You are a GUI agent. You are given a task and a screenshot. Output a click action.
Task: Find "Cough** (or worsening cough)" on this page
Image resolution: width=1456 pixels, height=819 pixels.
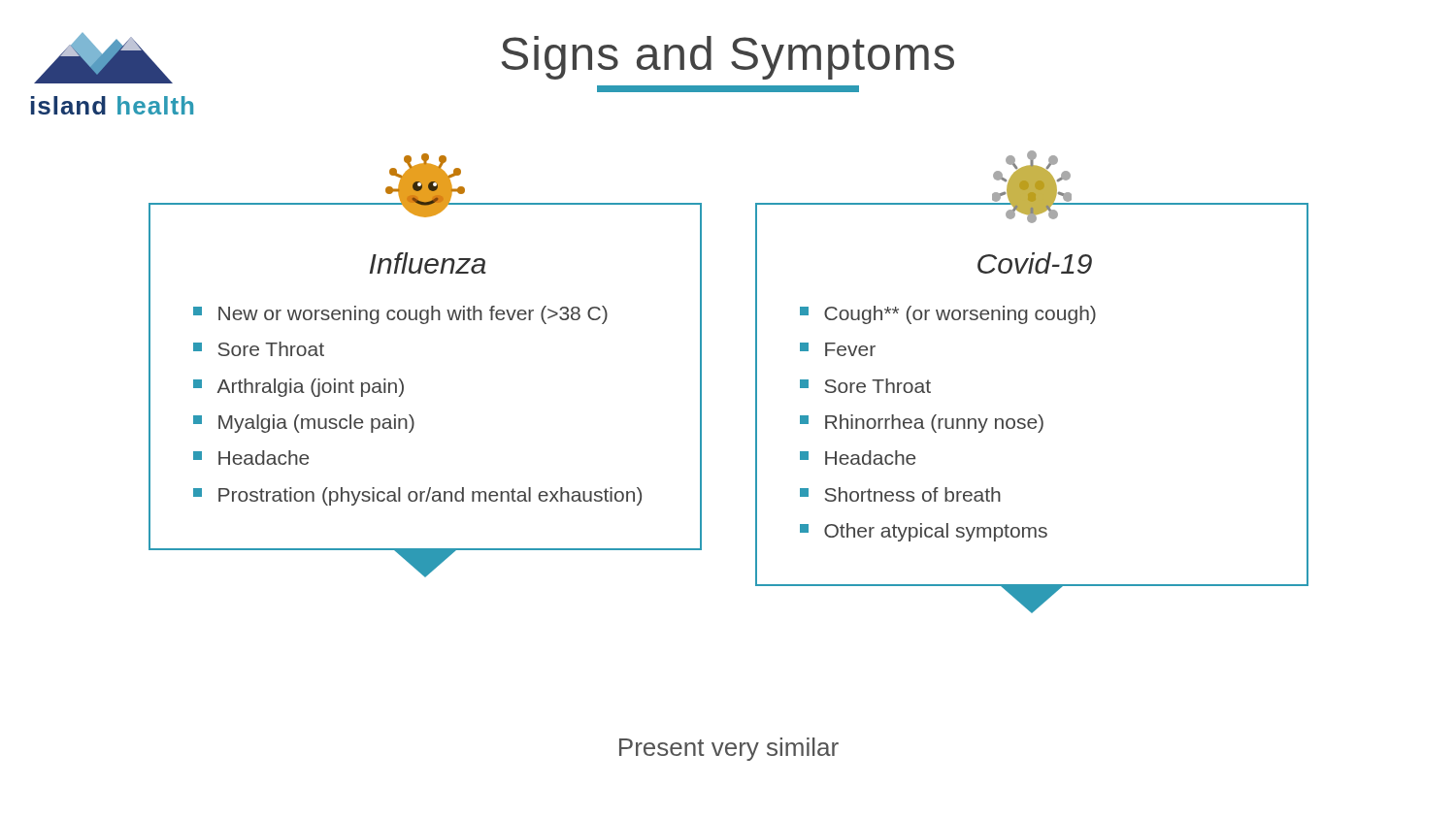(948, 313)
